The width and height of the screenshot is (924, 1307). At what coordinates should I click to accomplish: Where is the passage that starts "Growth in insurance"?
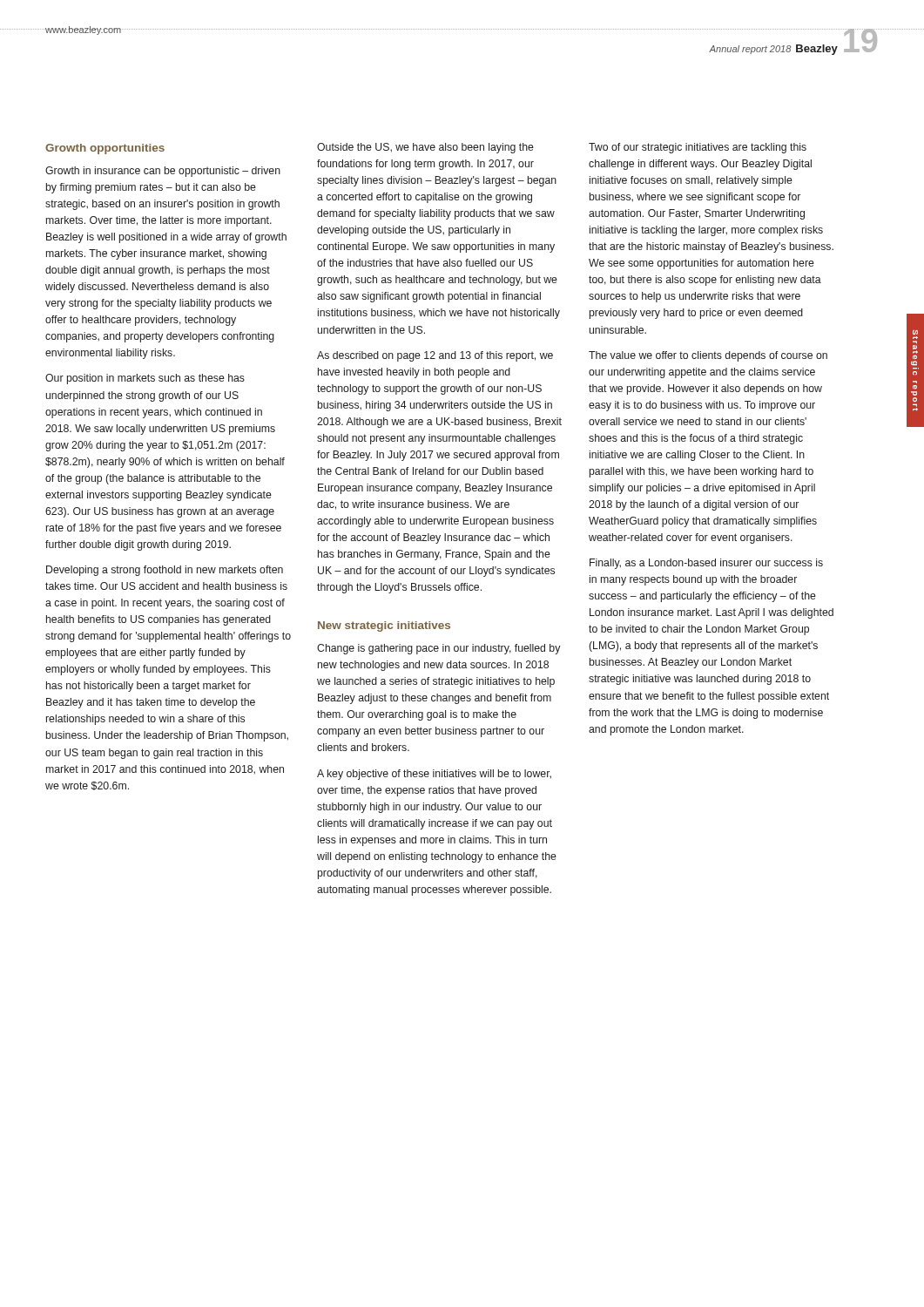[x=168, y=479]
